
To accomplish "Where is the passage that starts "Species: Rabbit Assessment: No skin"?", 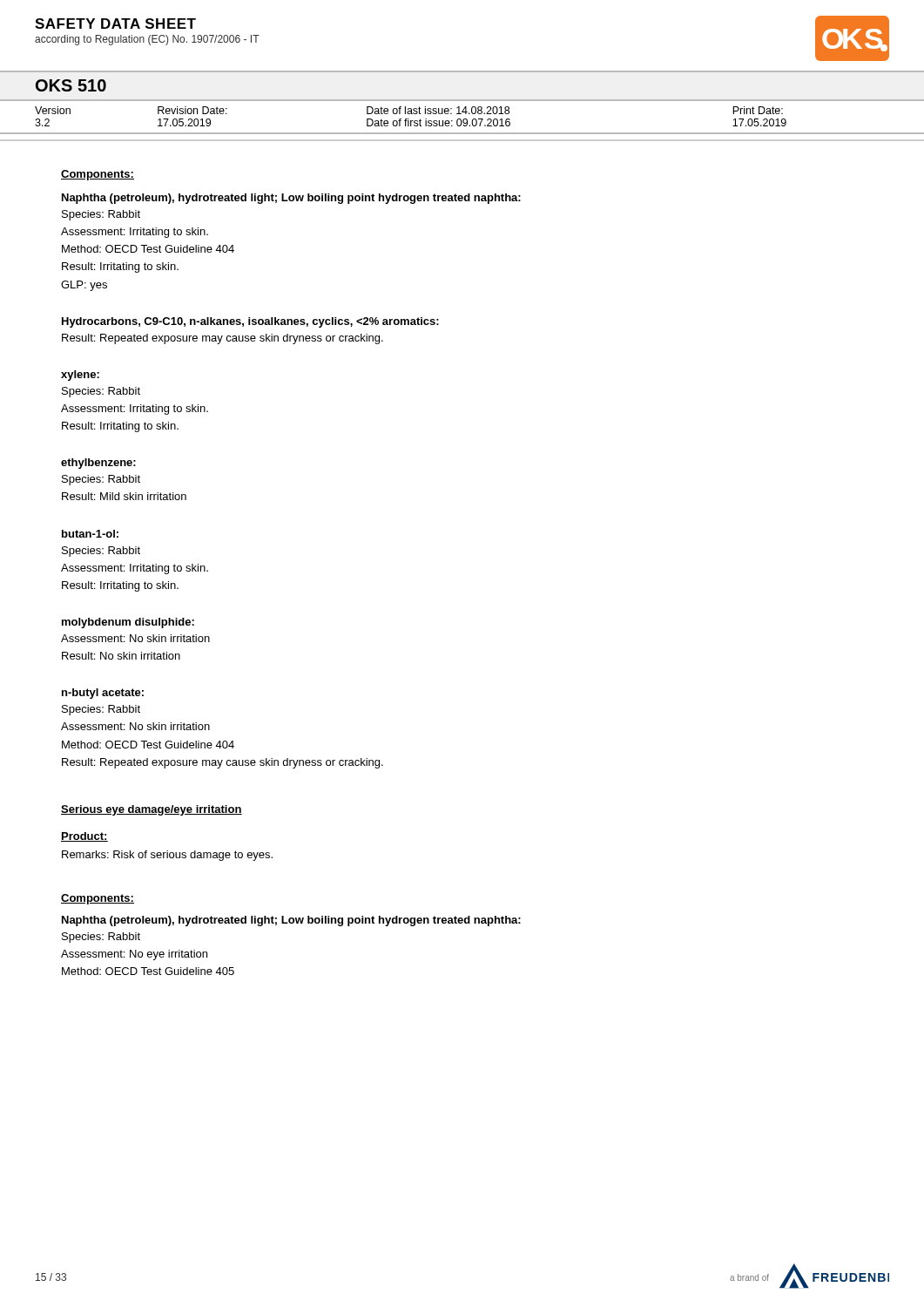I will (222, 735).
